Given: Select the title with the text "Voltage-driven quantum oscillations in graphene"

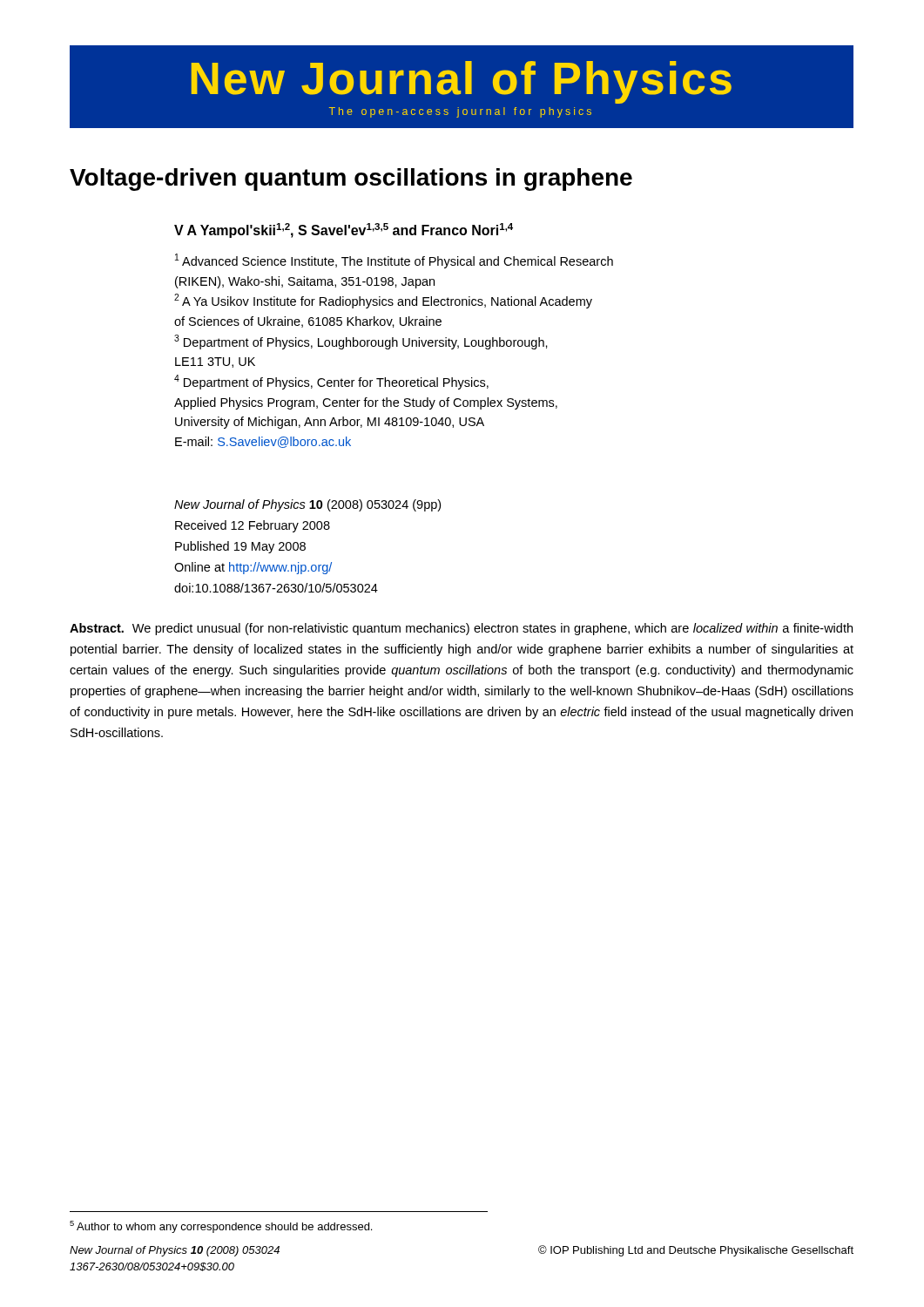Looking at the screenshot, I should click(351, 177).
